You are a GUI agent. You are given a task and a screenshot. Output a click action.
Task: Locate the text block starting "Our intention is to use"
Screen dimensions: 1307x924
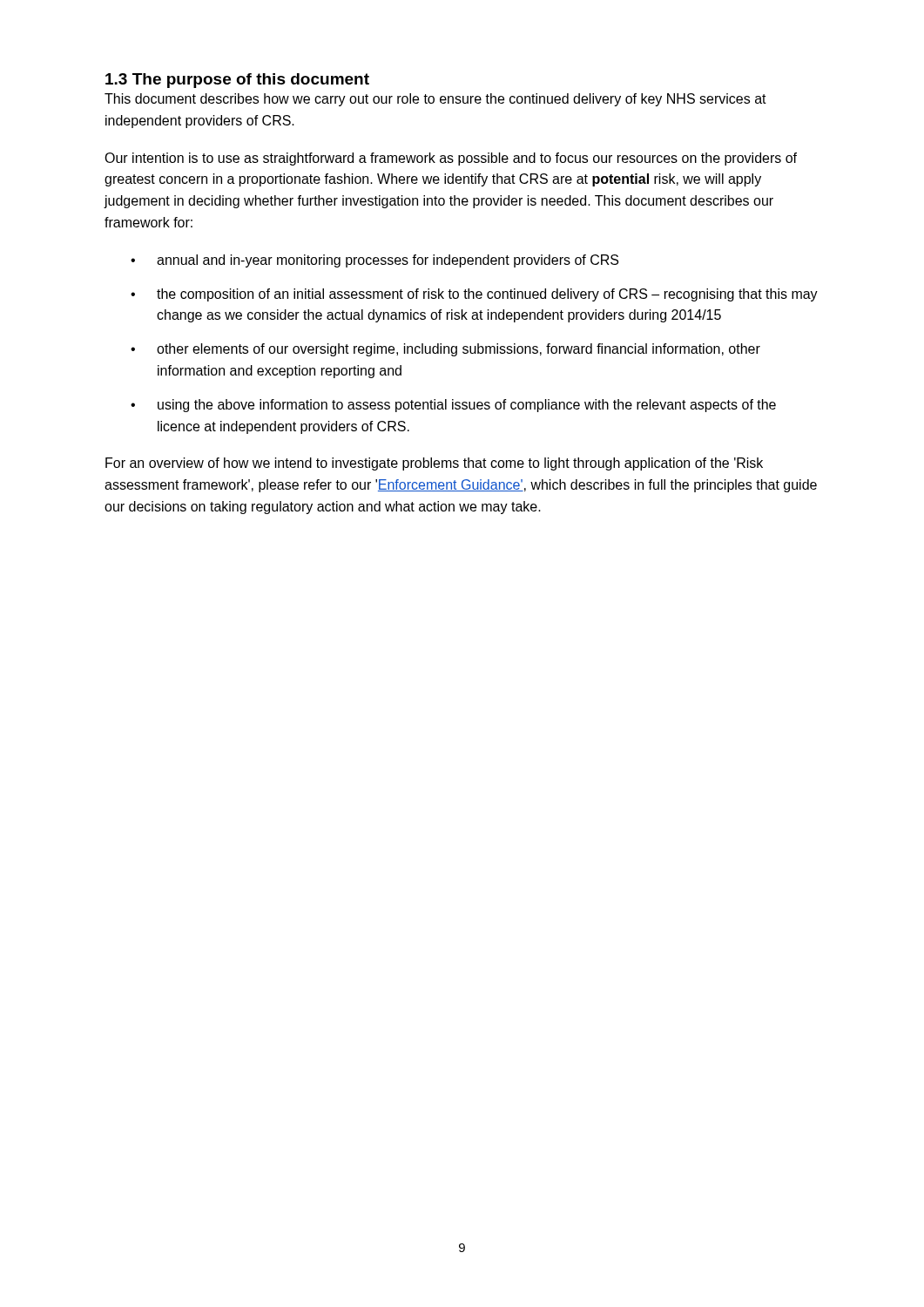(x=451, y=190)
